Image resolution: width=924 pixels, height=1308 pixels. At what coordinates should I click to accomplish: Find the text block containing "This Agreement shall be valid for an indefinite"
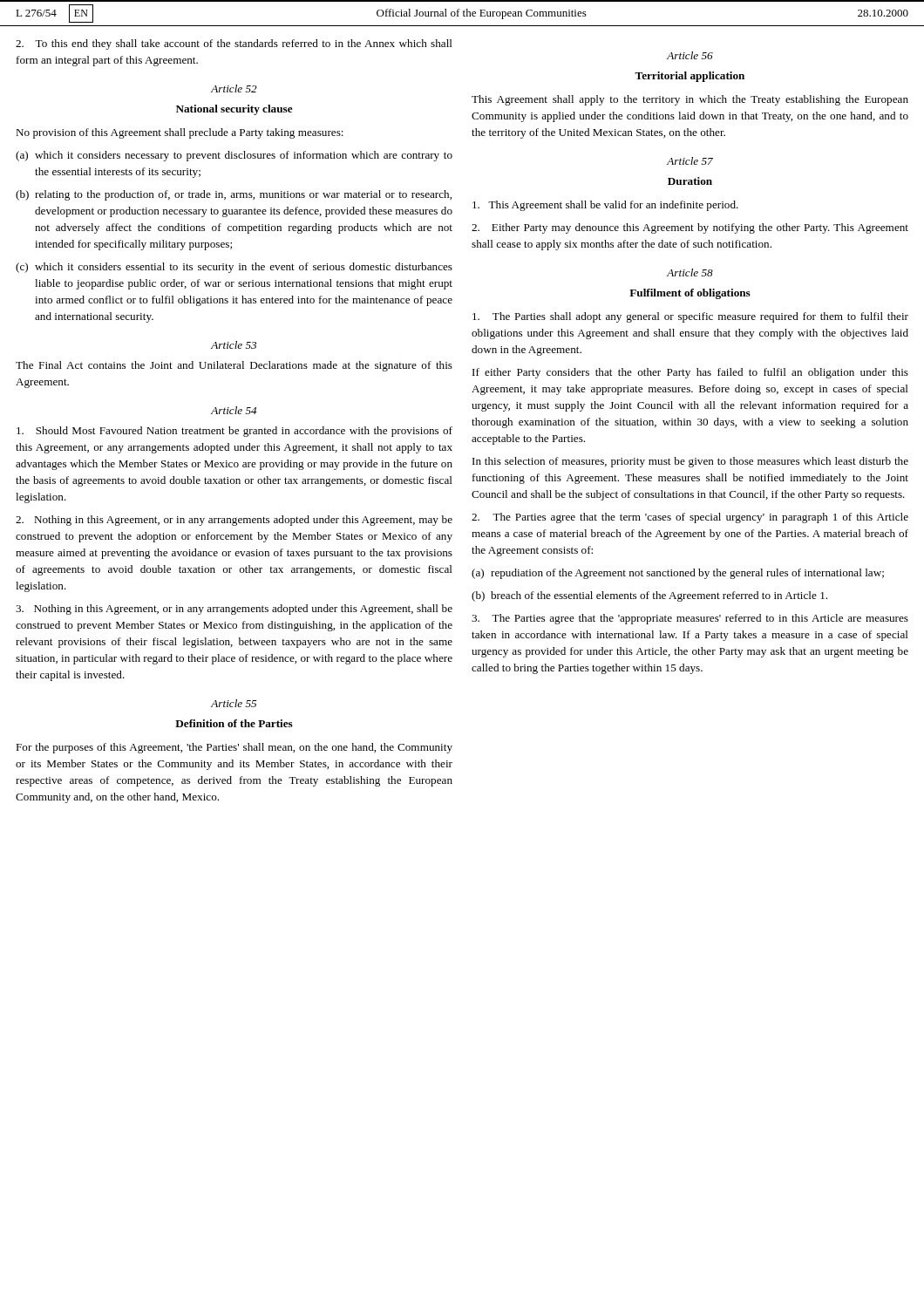pyautogui.click(x=690, y=205)
